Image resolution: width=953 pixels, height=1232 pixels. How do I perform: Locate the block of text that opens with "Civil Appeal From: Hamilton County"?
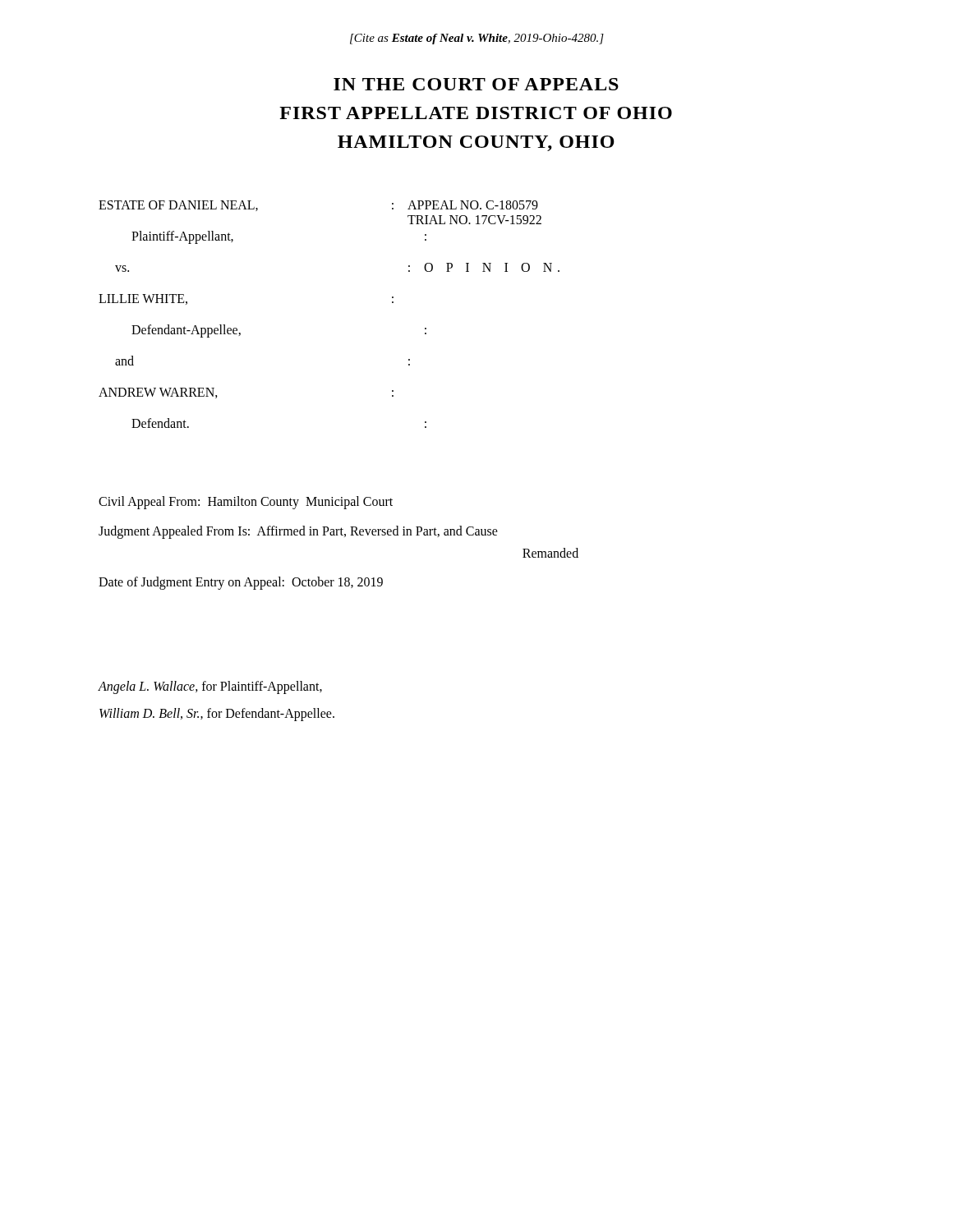(x=246, y=503)
